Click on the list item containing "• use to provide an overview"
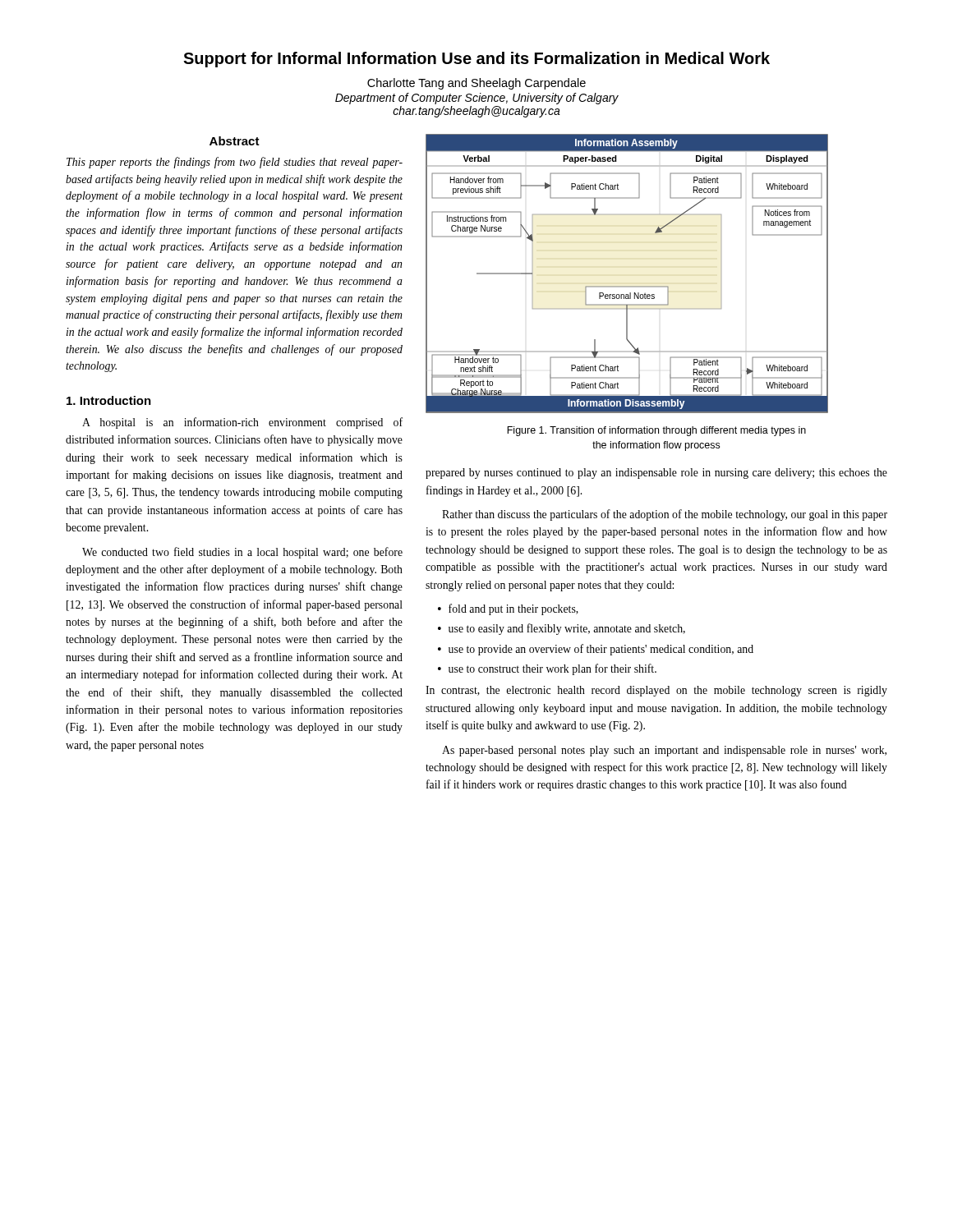953x1232 pixels. tap(595, 650)
